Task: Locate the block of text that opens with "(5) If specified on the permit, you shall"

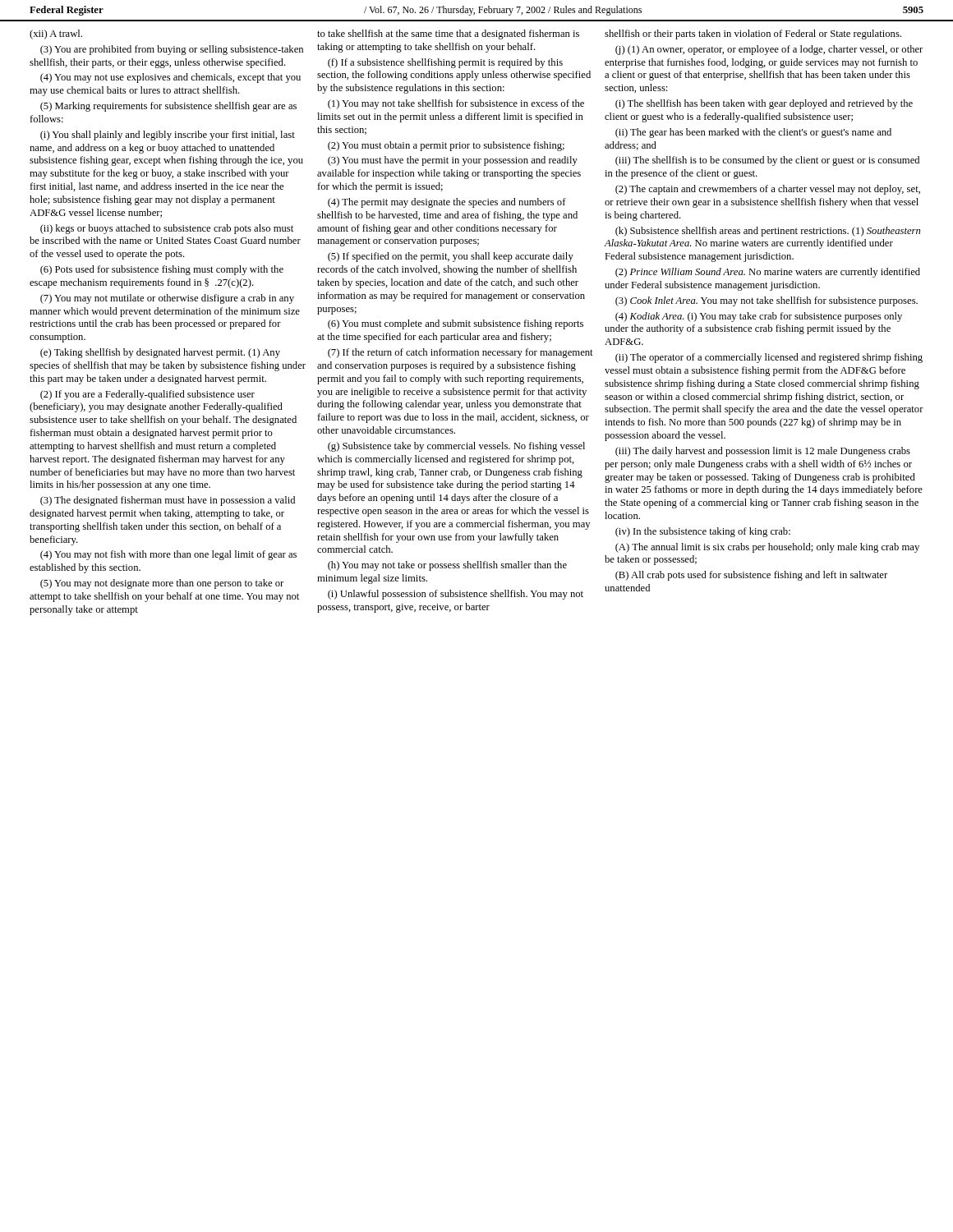Action: click(x=451, y=282)
